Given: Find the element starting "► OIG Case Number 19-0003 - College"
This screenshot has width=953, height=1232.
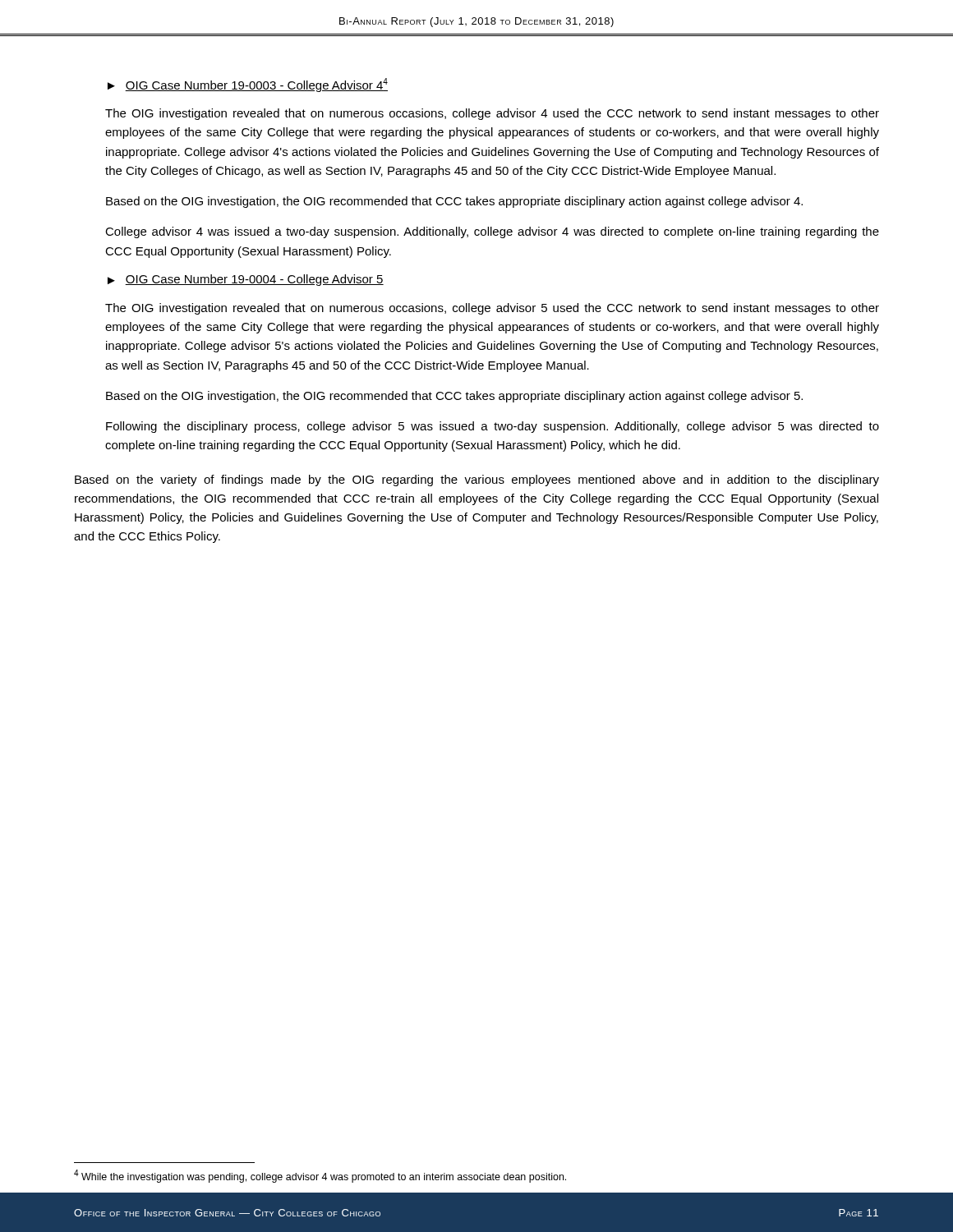Looking at the screenshot, I should [246, 85].
